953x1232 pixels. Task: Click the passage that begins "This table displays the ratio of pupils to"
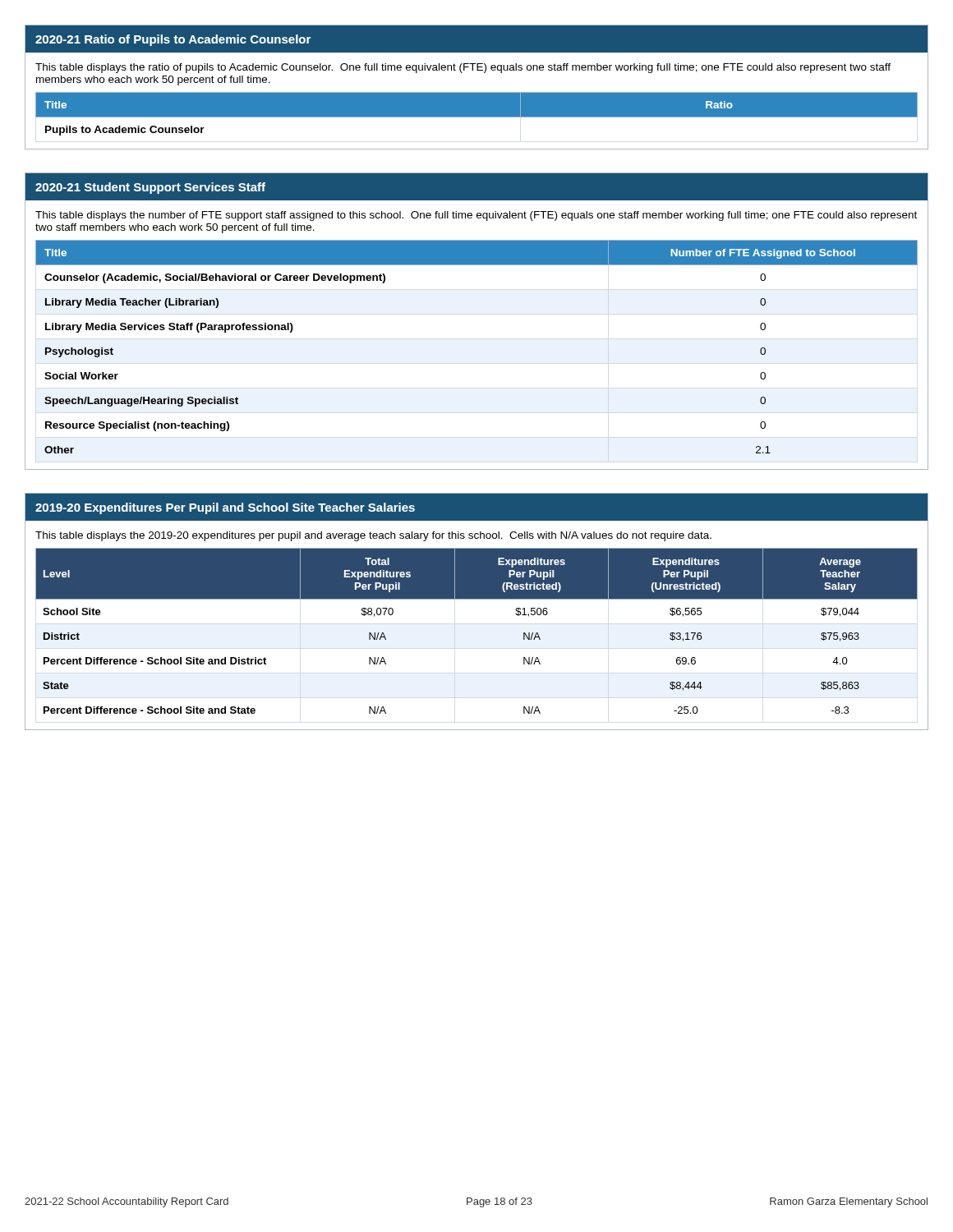pyautogui.click(x=463, y=73)
